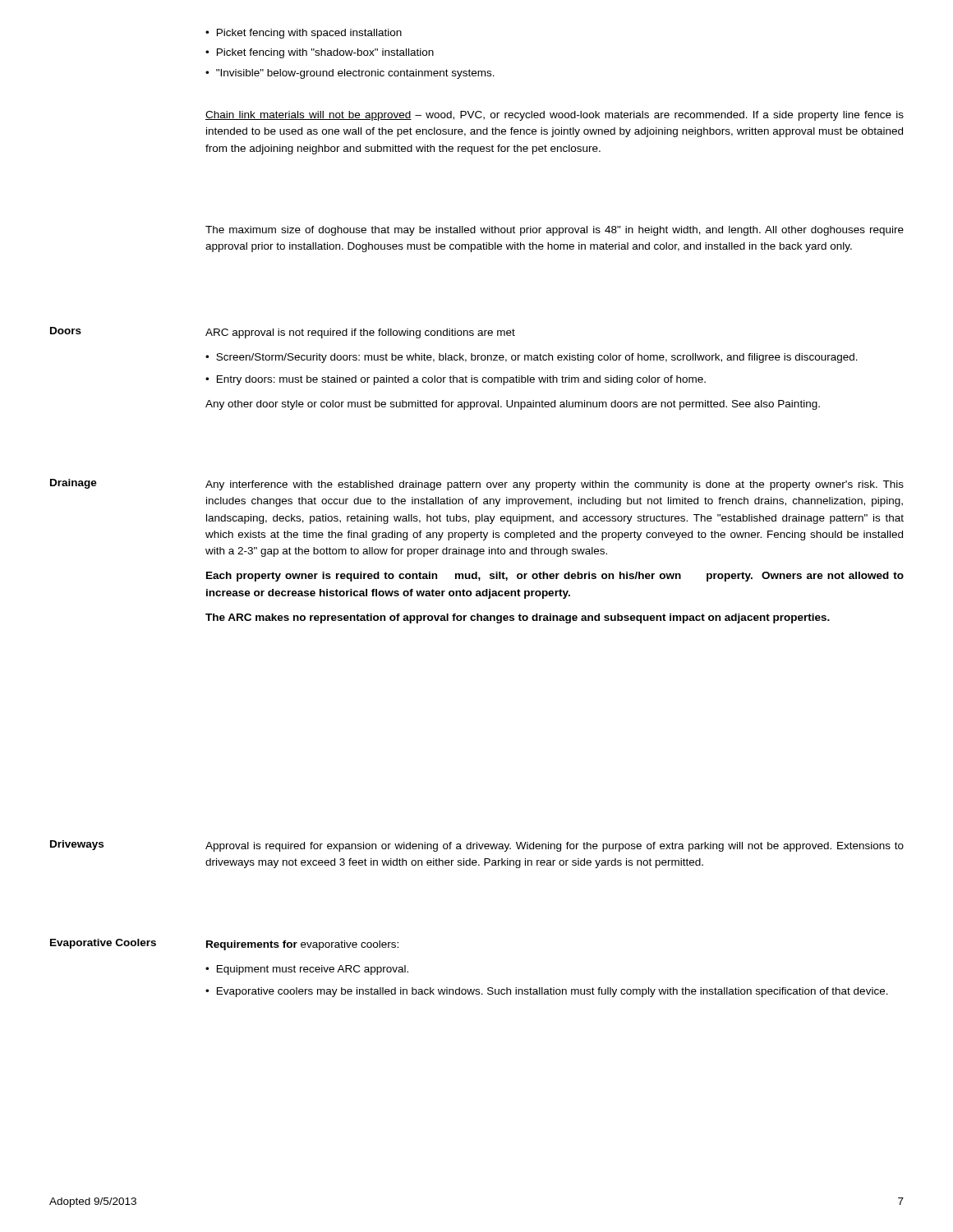
Task: Select the passage starting "Chain link materials"
Action: [x=555, y=132]
